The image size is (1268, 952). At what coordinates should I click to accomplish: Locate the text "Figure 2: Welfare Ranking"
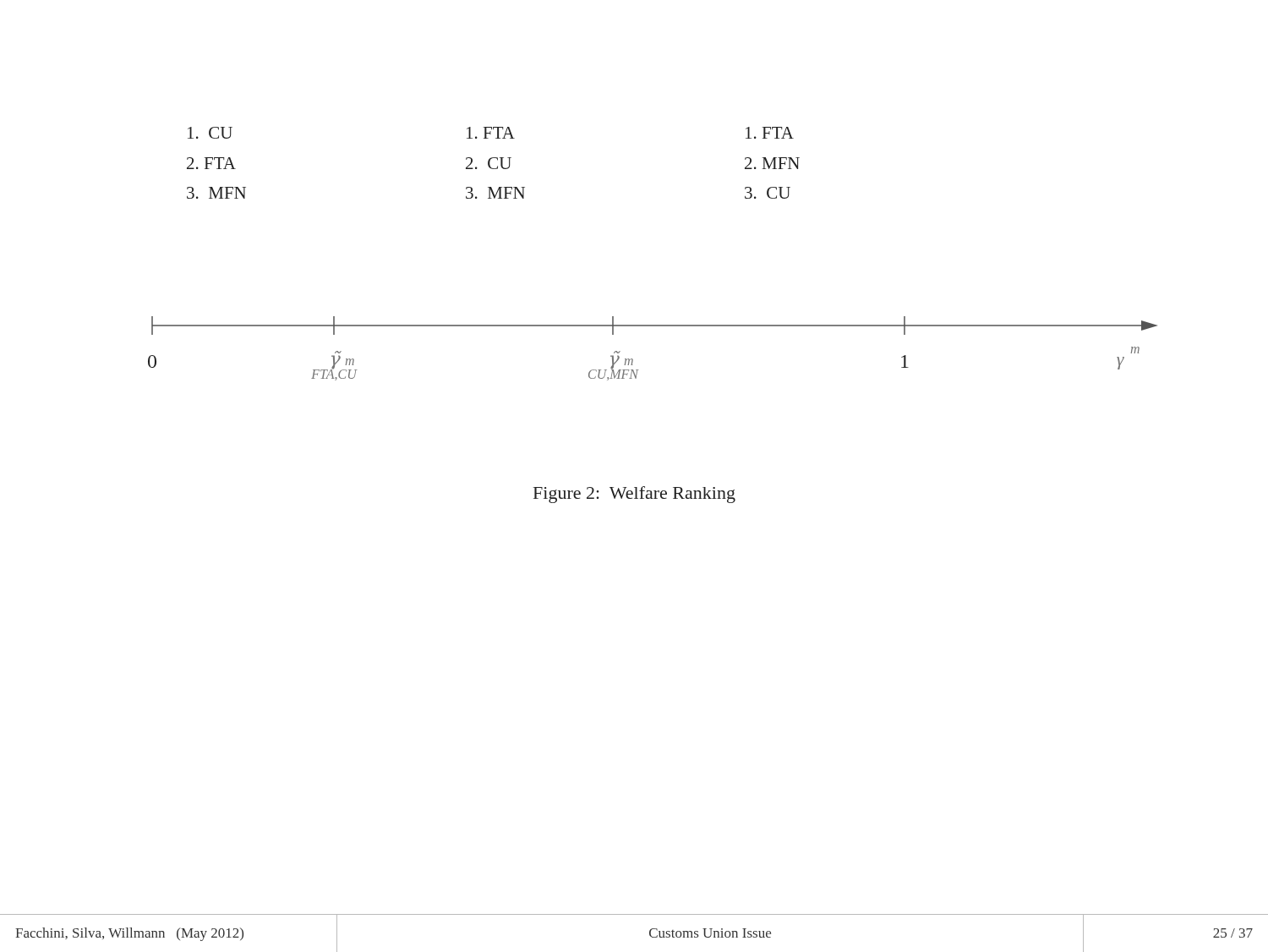[x=634, y=492]
